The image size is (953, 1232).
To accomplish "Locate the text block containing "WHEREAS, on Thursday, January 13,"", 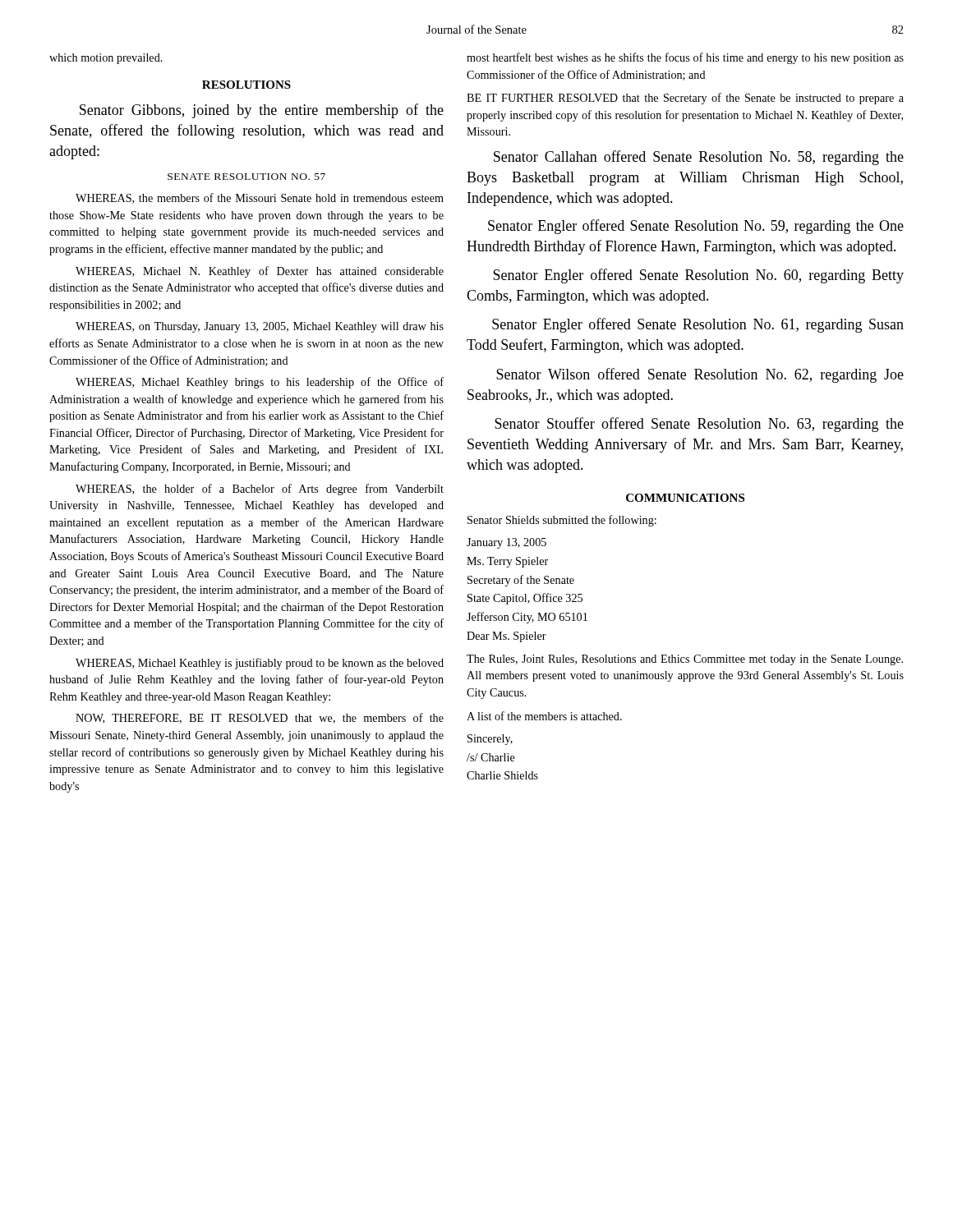I will coord(246,343).
